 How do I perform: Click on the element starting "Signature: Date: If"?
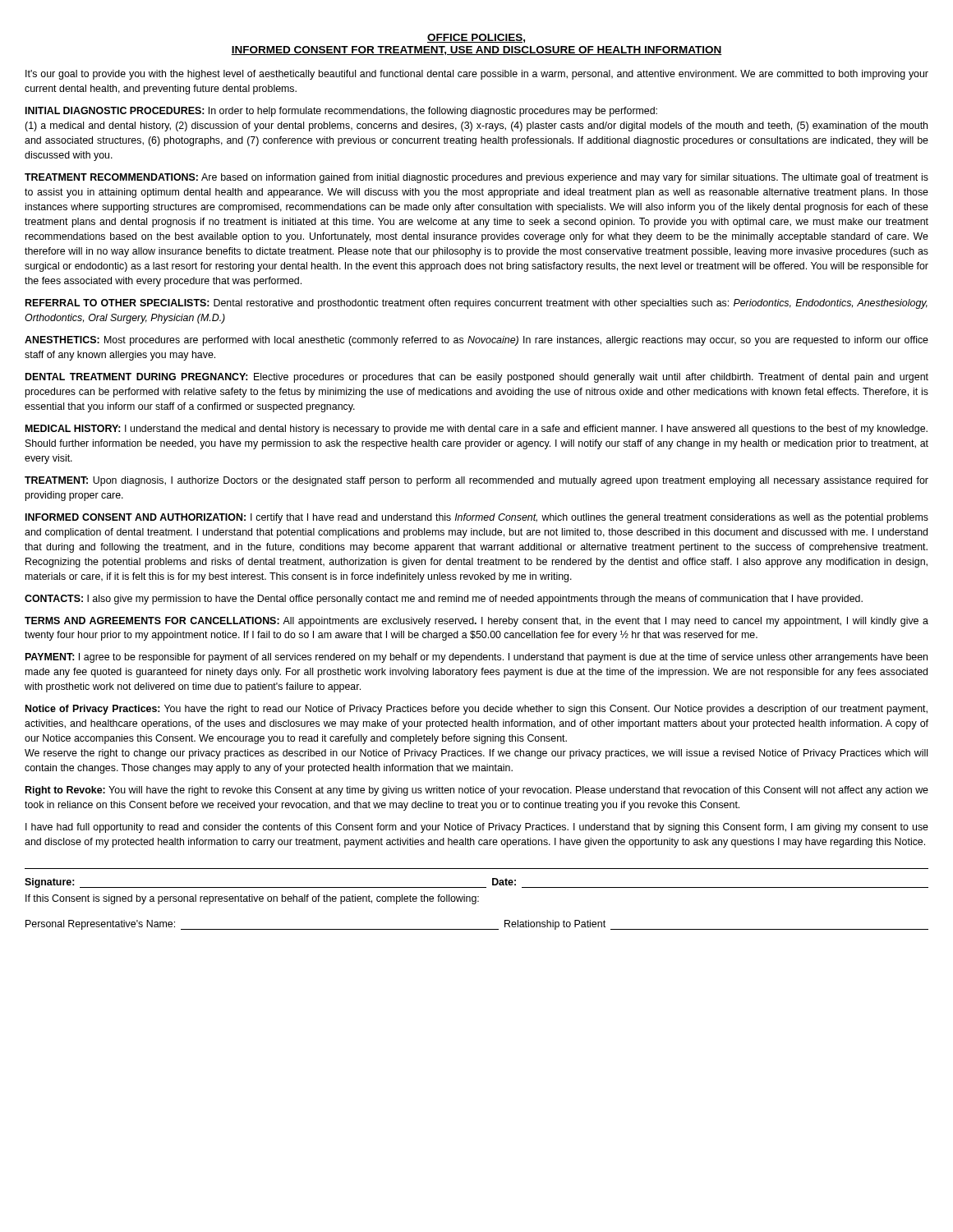pyautogui.click(x=476, y=902)
